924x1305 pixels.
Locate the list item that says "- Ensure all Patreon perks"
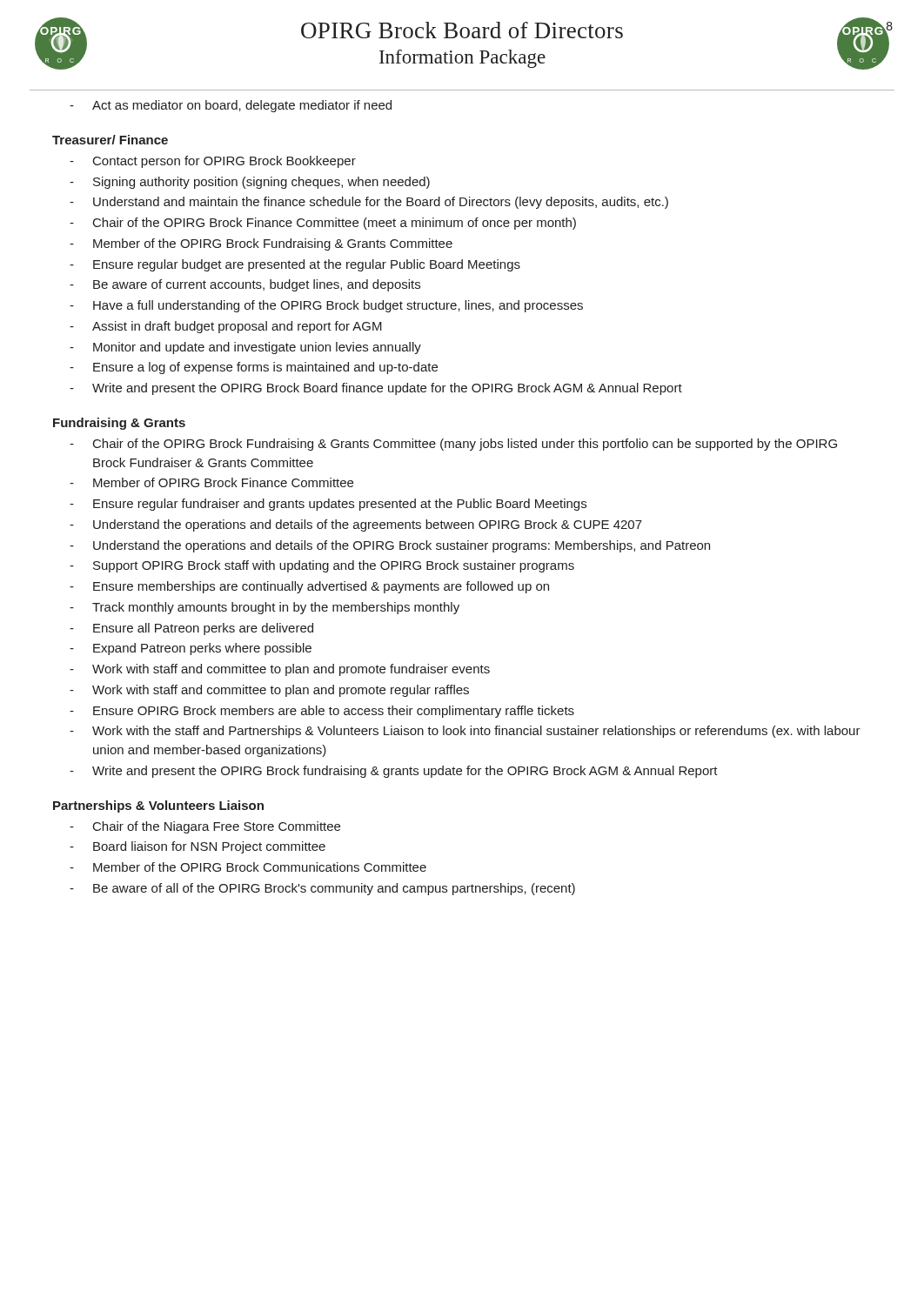coord(192,628)
